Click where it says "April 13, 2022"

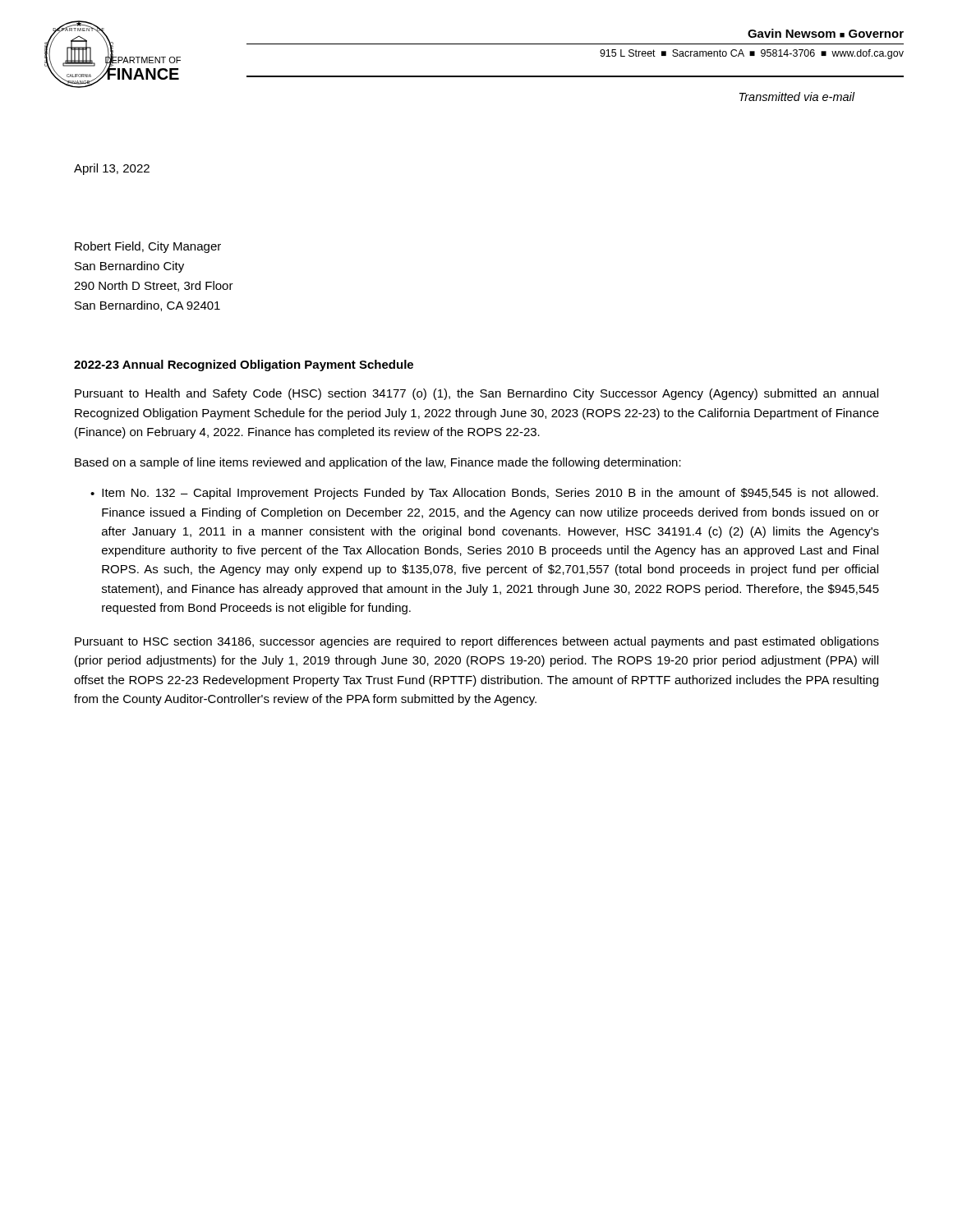pos(112,168)
